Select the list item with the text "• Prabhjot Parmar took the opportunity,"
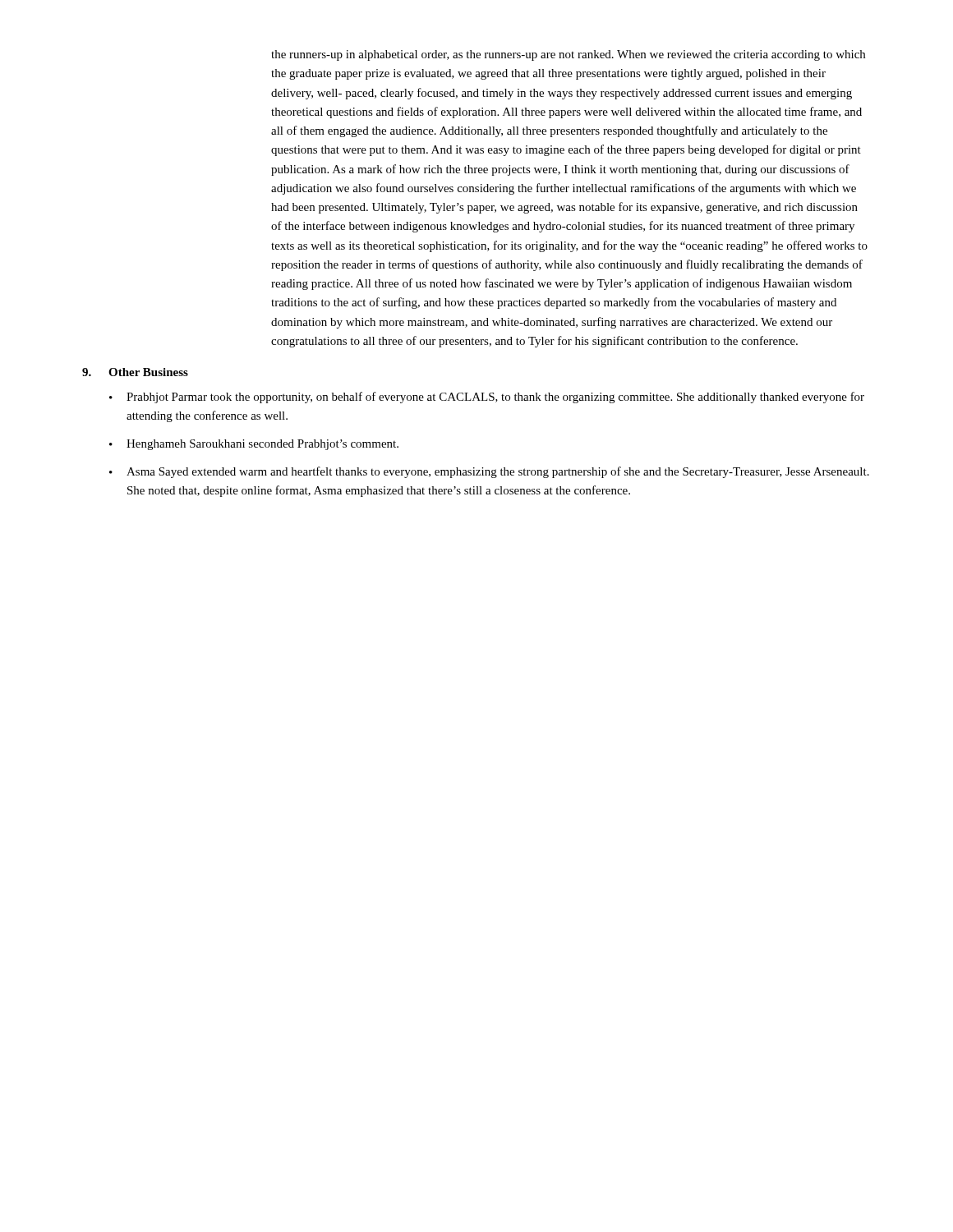 tap(490, 407)
